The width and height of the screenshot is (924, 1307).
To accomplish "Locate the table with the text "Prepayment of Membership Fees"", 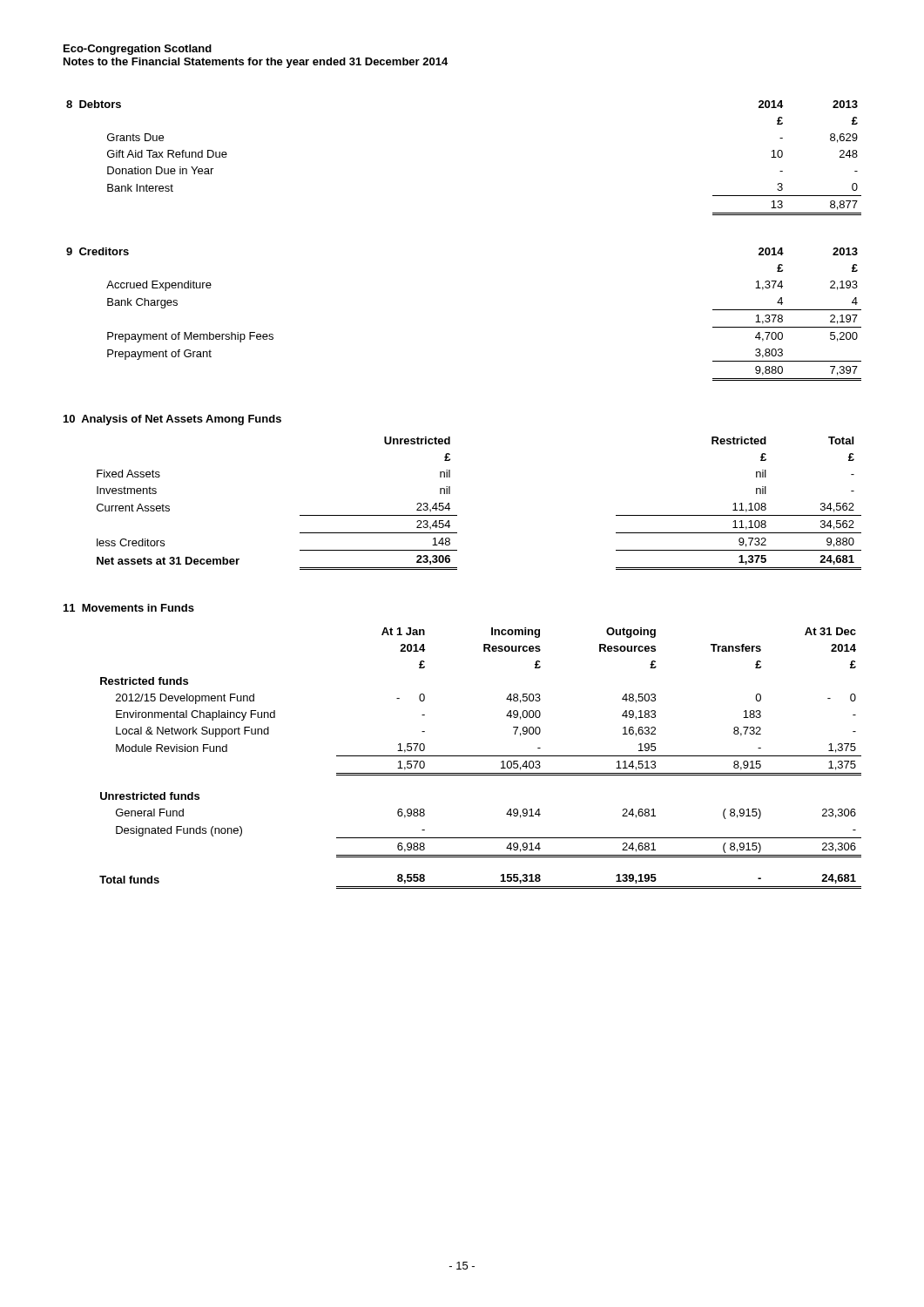I will [x=462, y=312].
